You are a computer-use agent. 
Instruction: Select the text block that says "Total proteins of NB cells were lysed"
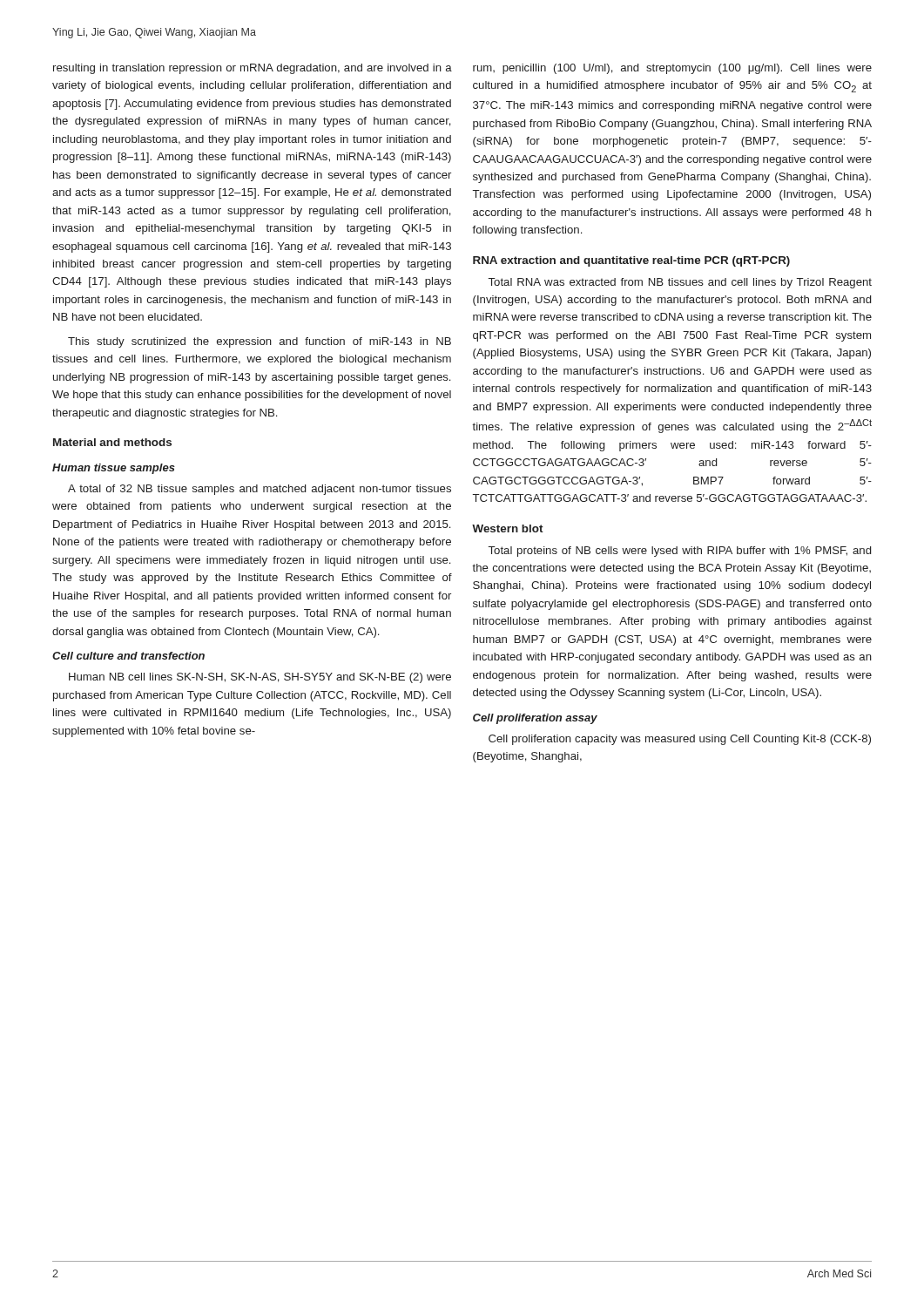(672, 622)
